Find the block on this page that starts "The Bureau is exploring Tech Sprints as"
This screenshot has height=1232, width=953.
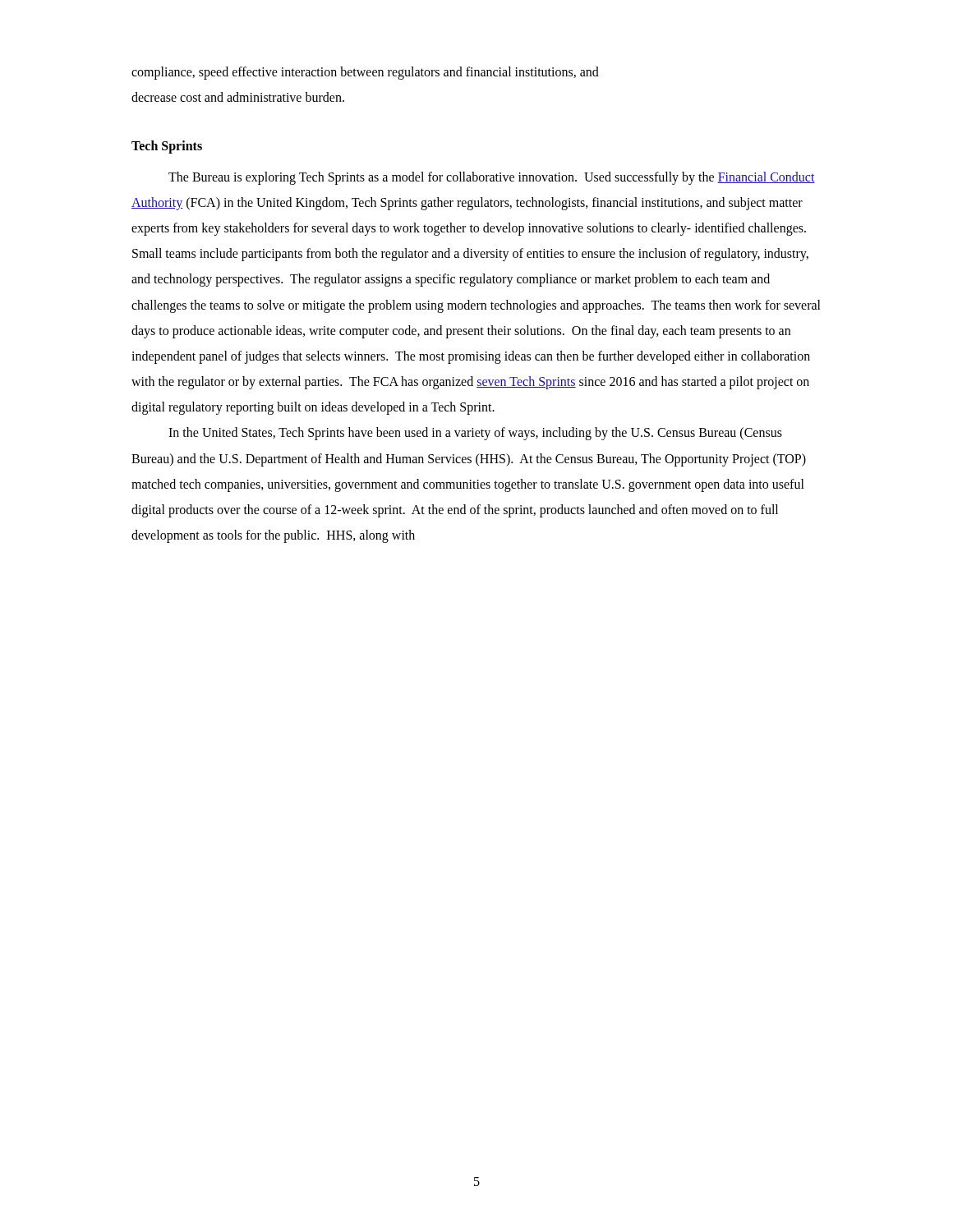click(476, 292)
